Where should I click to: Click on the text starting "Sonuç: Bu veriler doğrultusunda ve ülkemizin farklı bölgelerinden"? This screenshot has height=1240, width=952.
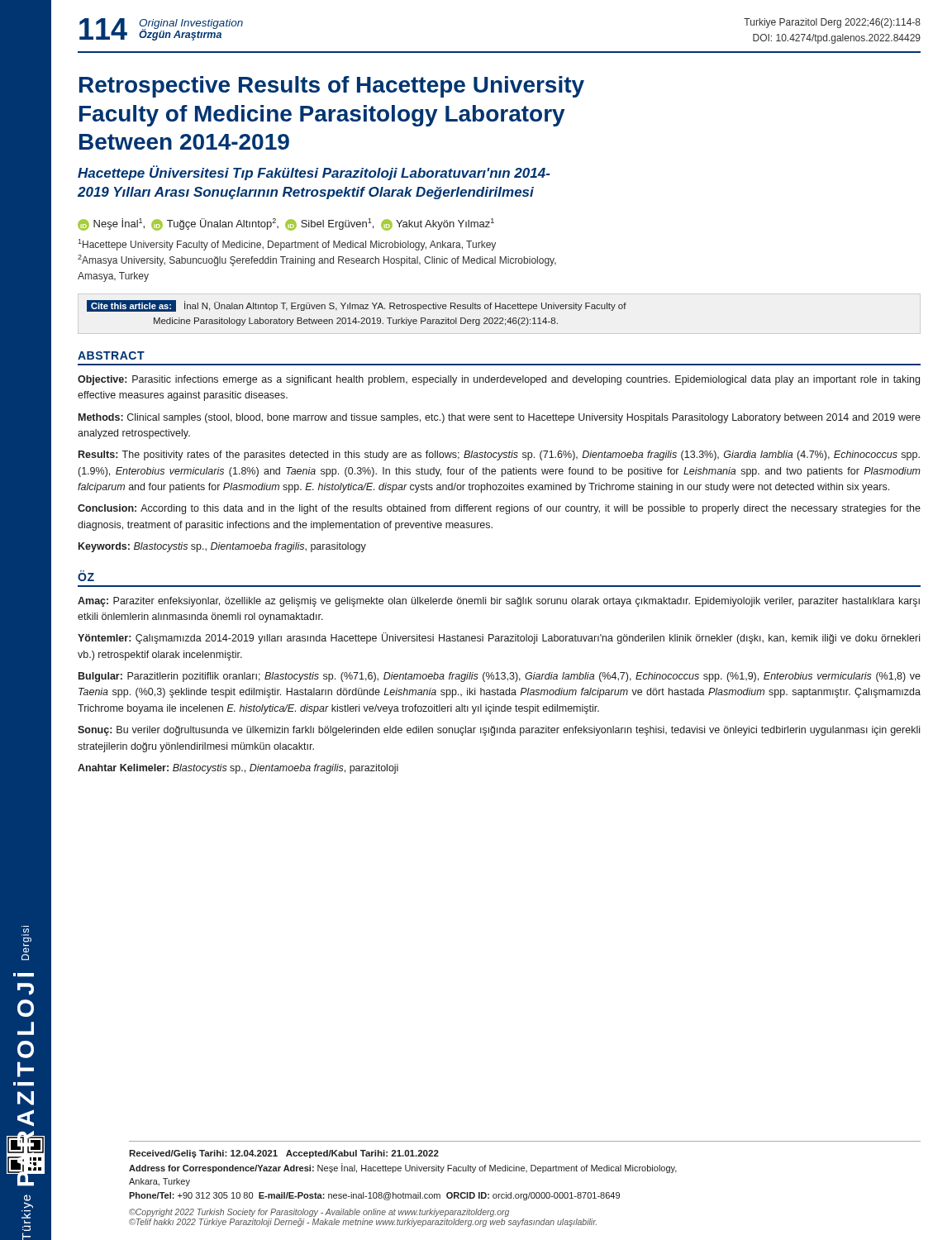click(499, 738)
